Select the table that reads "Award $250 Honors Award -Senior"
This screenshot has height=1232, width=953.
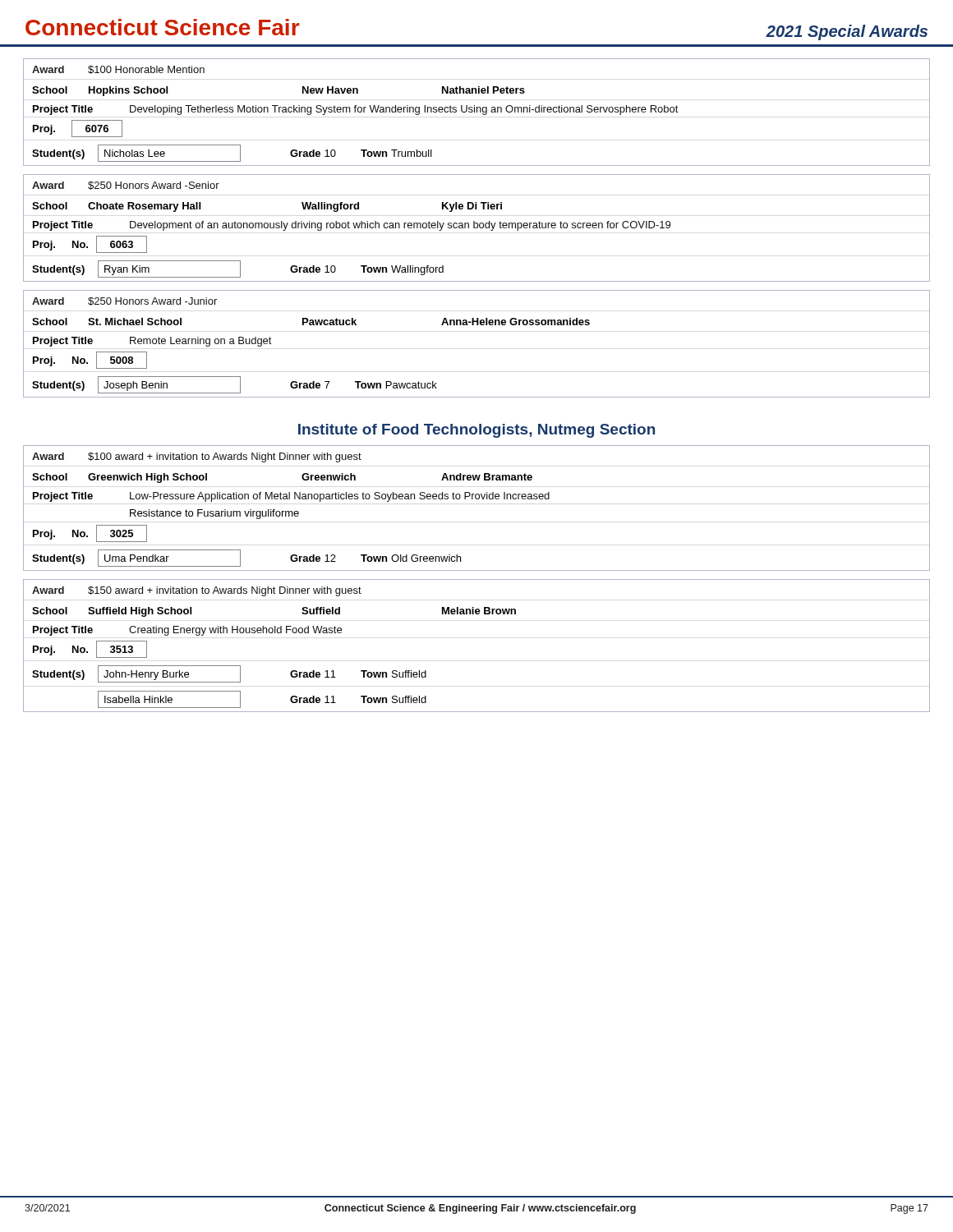click(x=476, y=228)
